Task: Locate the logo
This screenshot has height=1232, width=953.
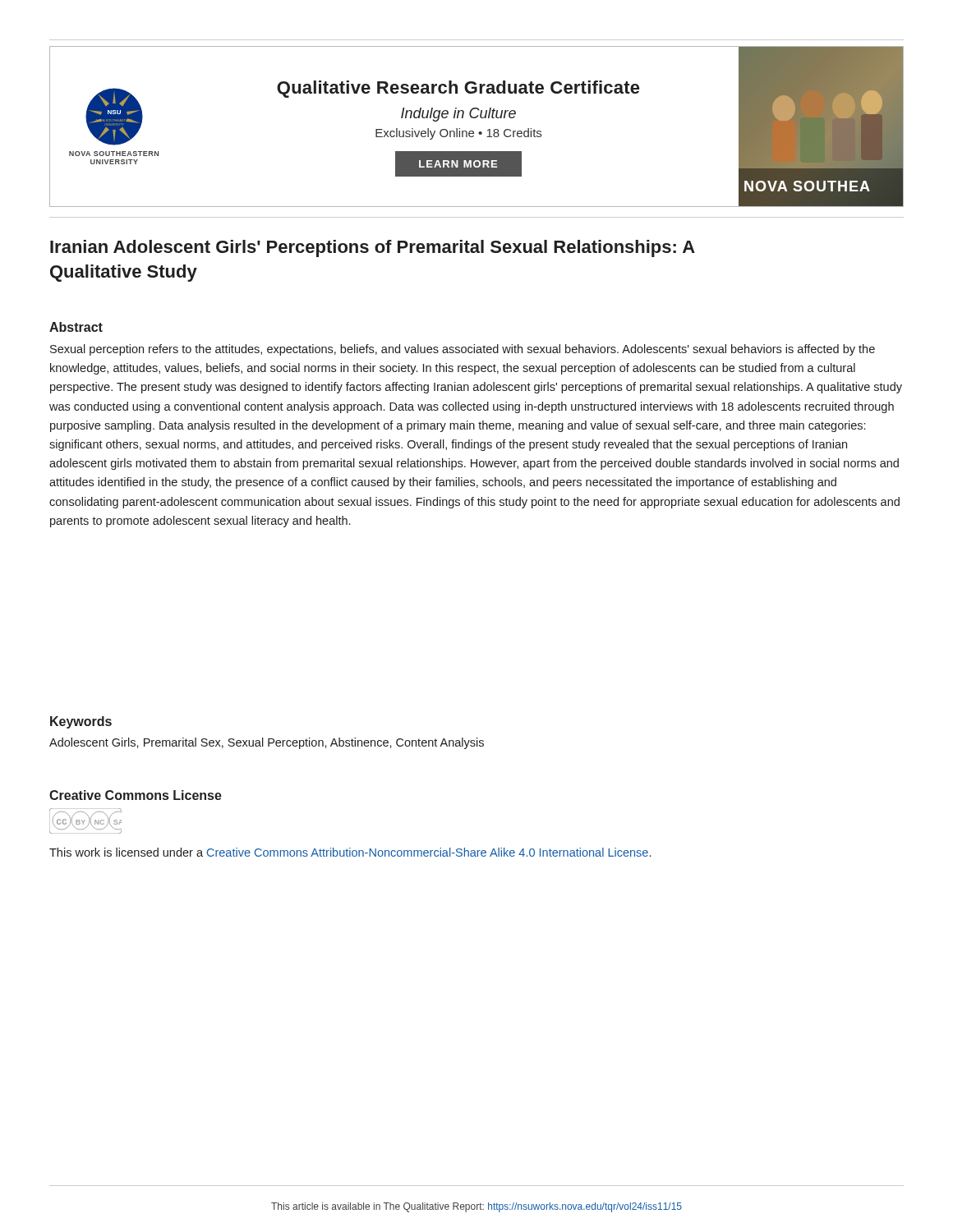Action: pos(85,823)
